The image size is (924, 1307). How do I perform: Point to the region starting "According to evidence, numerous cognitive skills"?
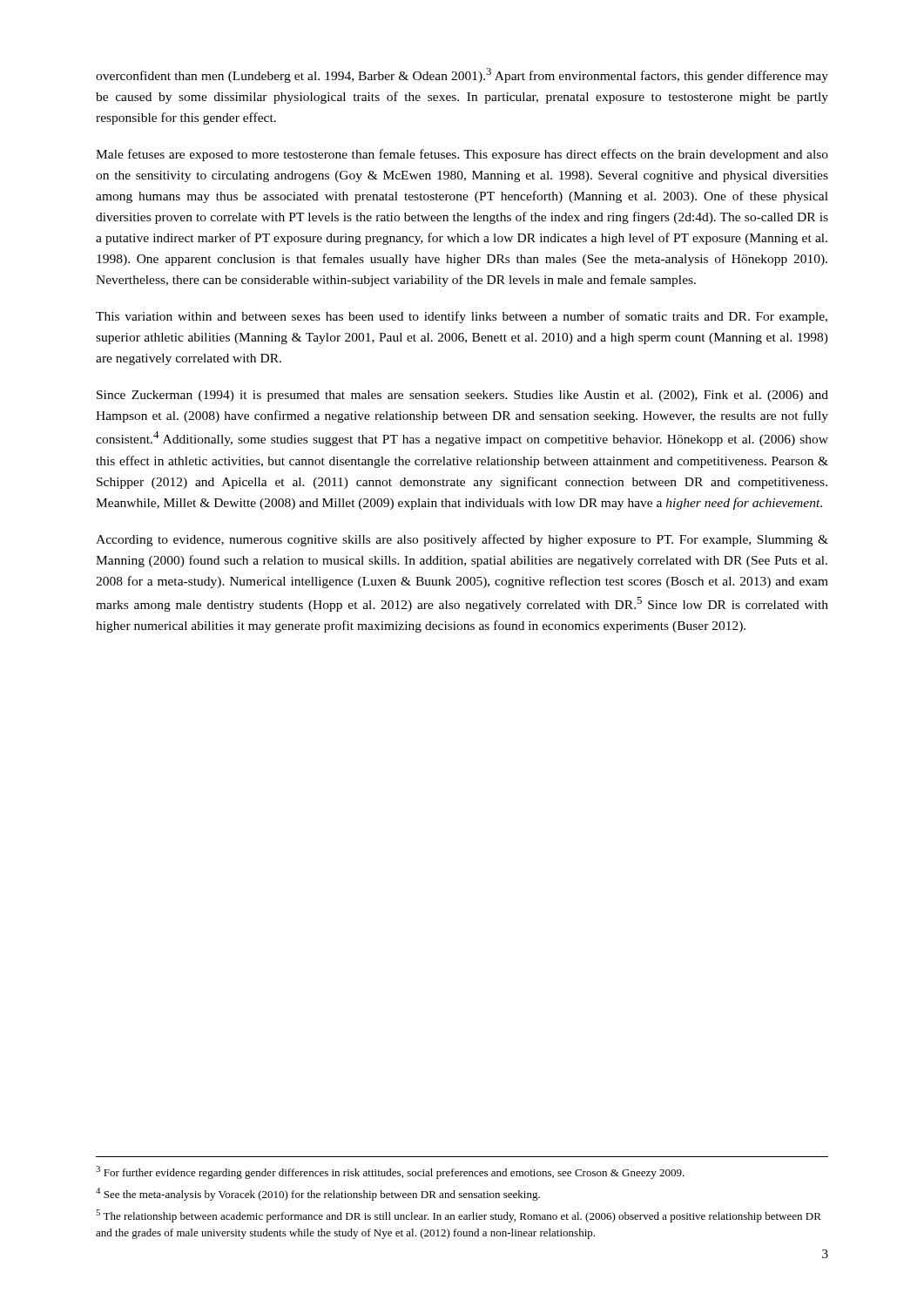tap(462, 582)
